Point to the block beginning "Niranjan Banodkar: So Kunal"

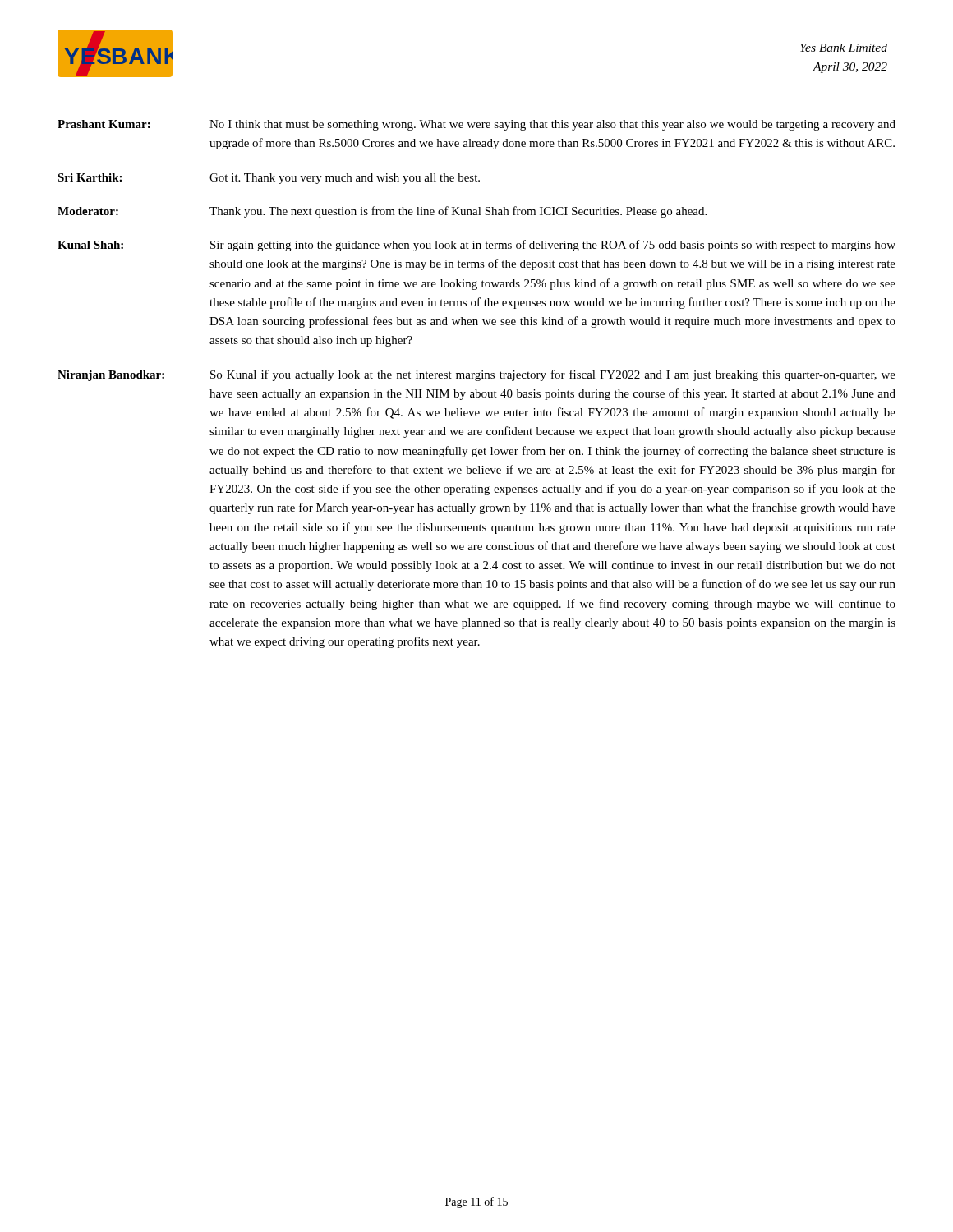tap(476, 508)
